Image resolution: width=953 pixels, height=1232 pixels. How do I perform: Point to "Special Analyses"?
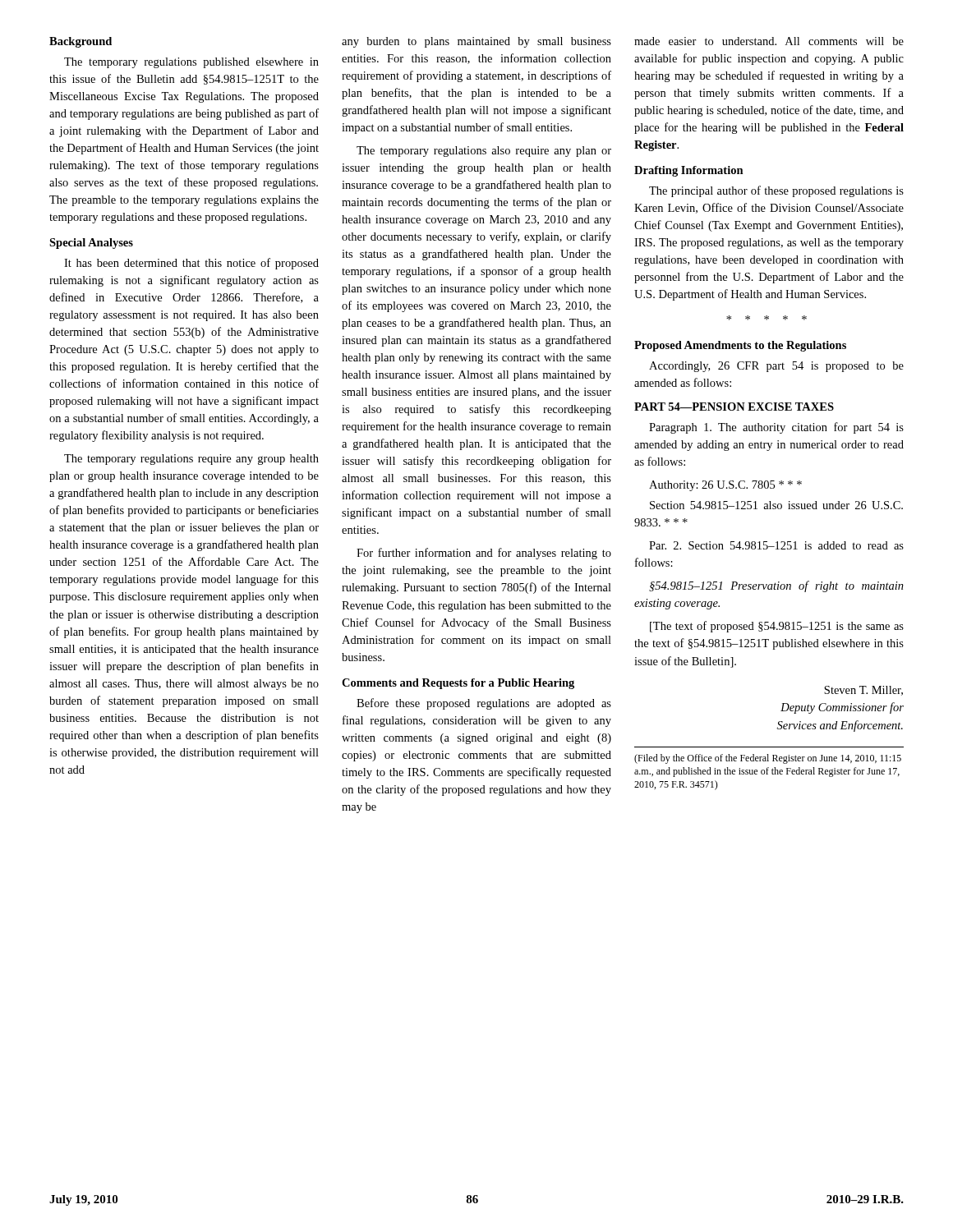coord(91,242)
